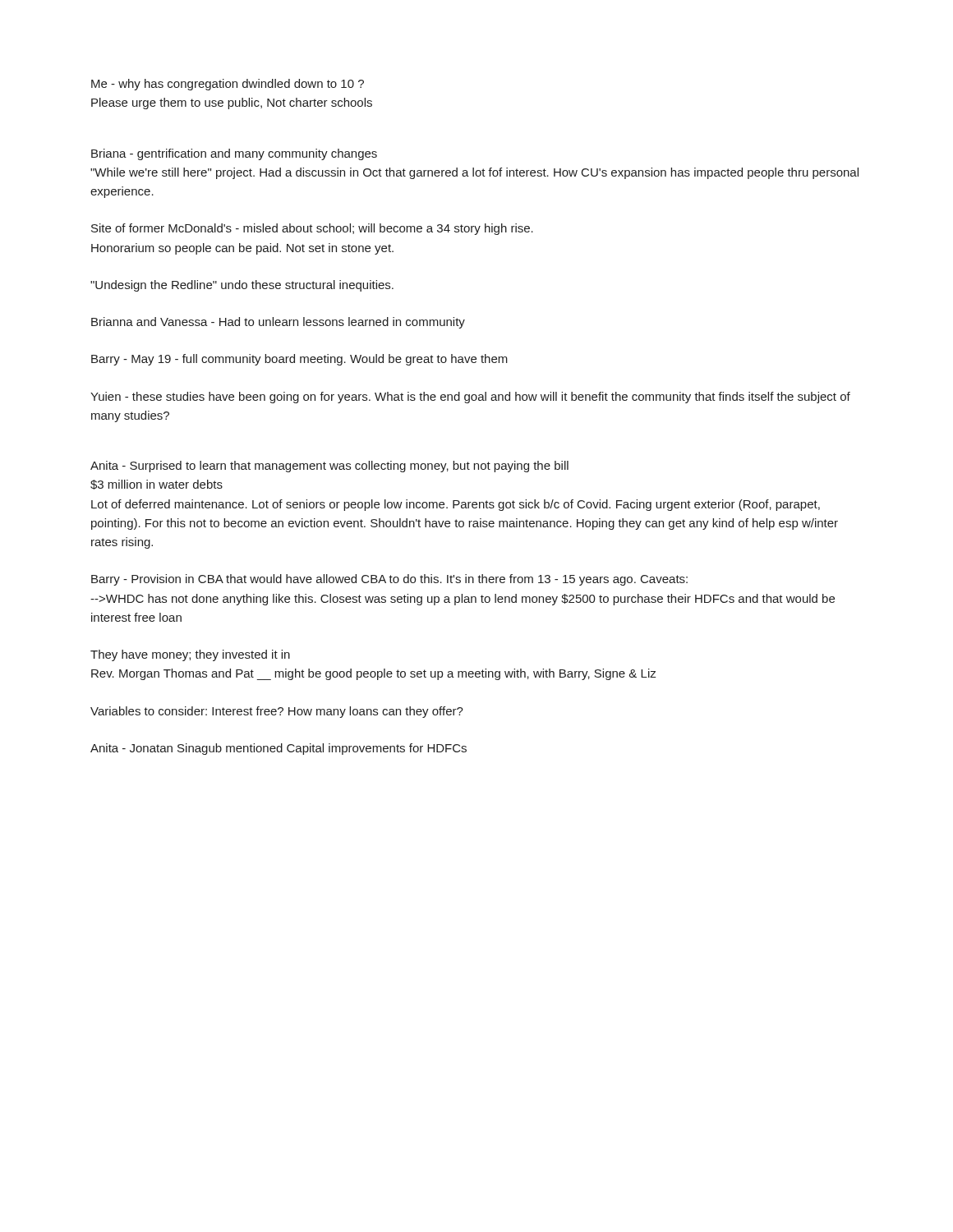953x1232 pixels.
Task: Click on the text block containing "Briana - gentrification and many community"
Action: (475, 172)
